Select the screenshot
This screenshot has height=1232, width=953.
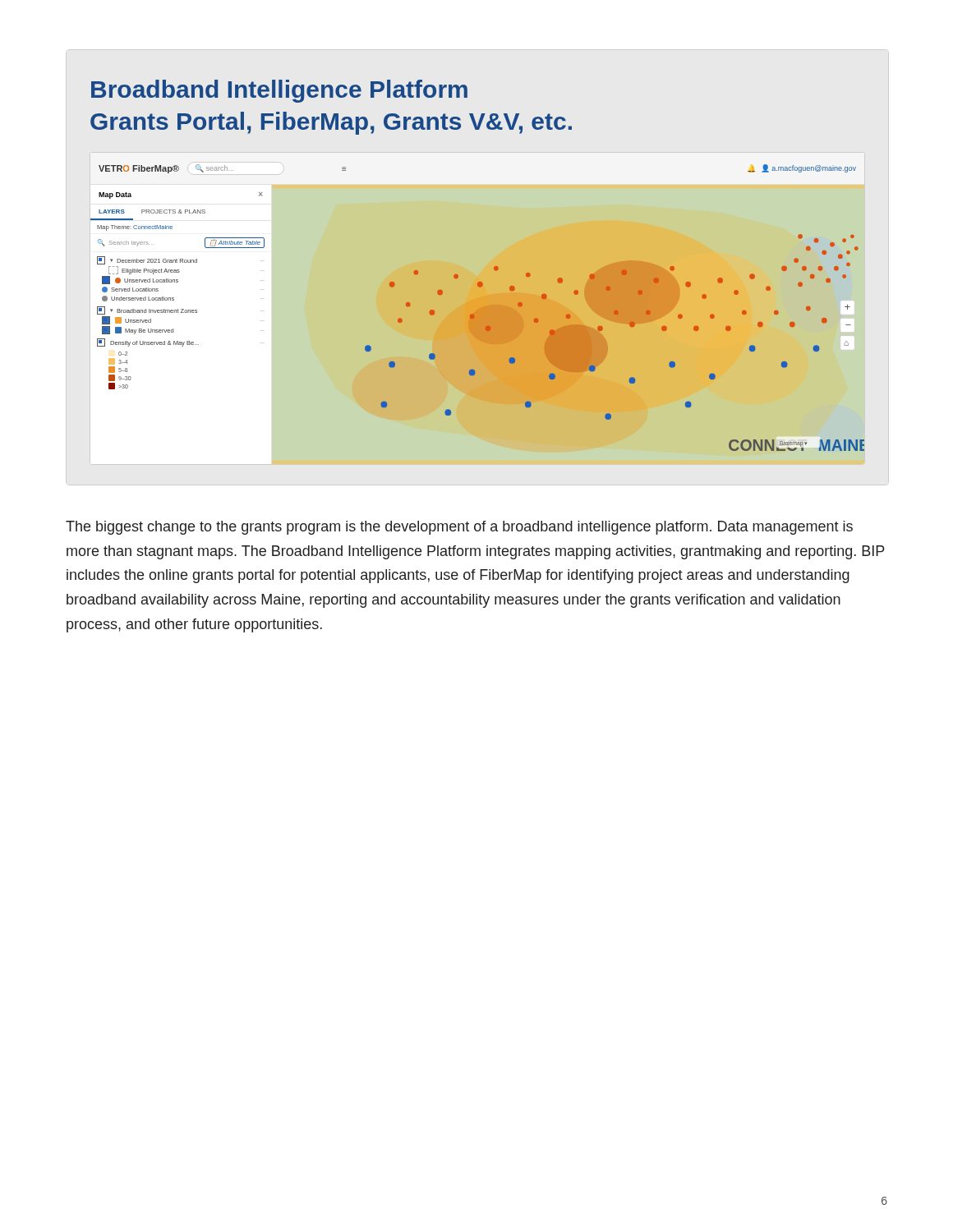(x=476, y=267)
